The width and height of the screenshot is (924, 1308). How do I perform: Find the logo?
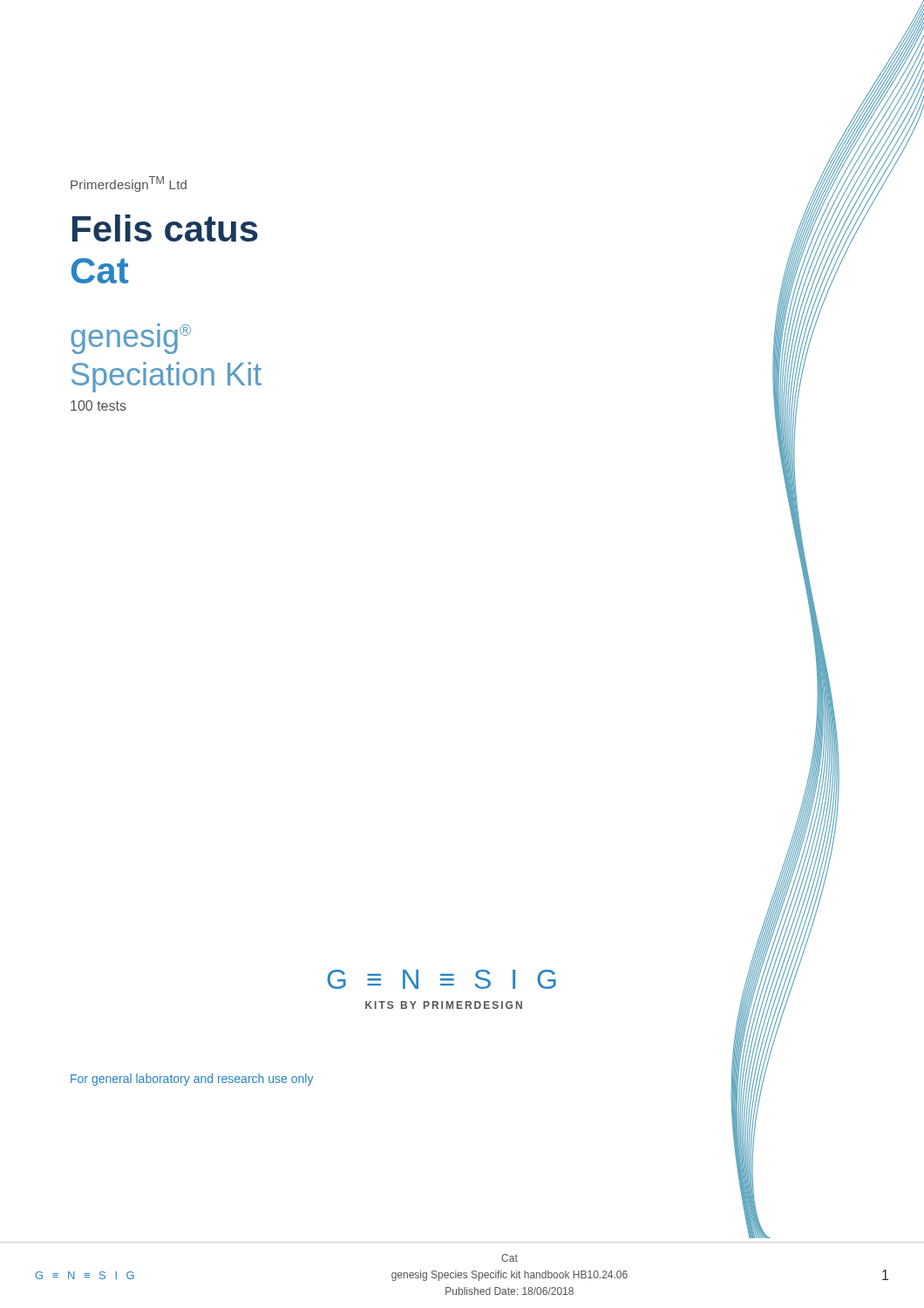[445, 988]
